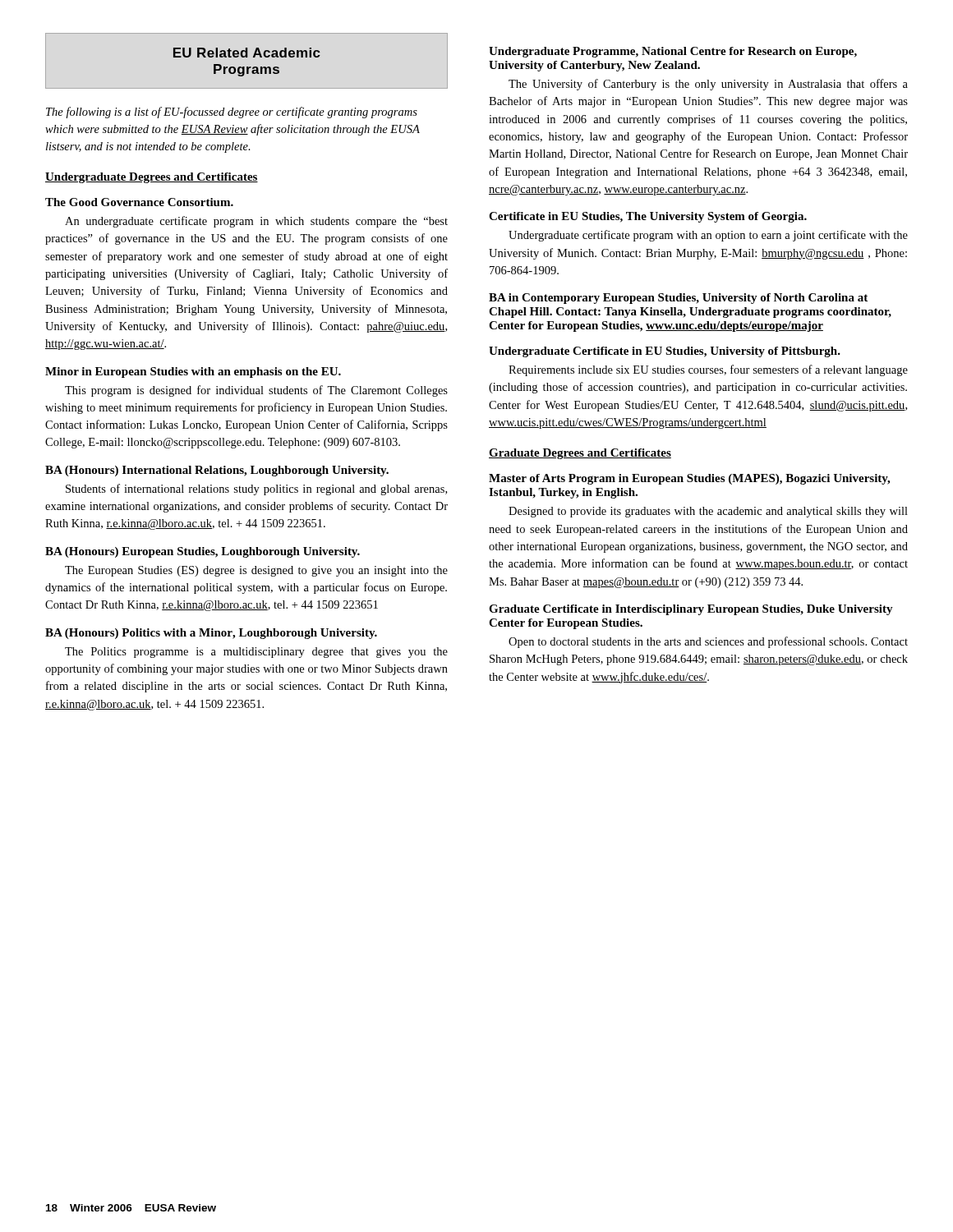Click the passage that begins "The Politics programme is a multidisciplinary degree that"

click(246, 678)
